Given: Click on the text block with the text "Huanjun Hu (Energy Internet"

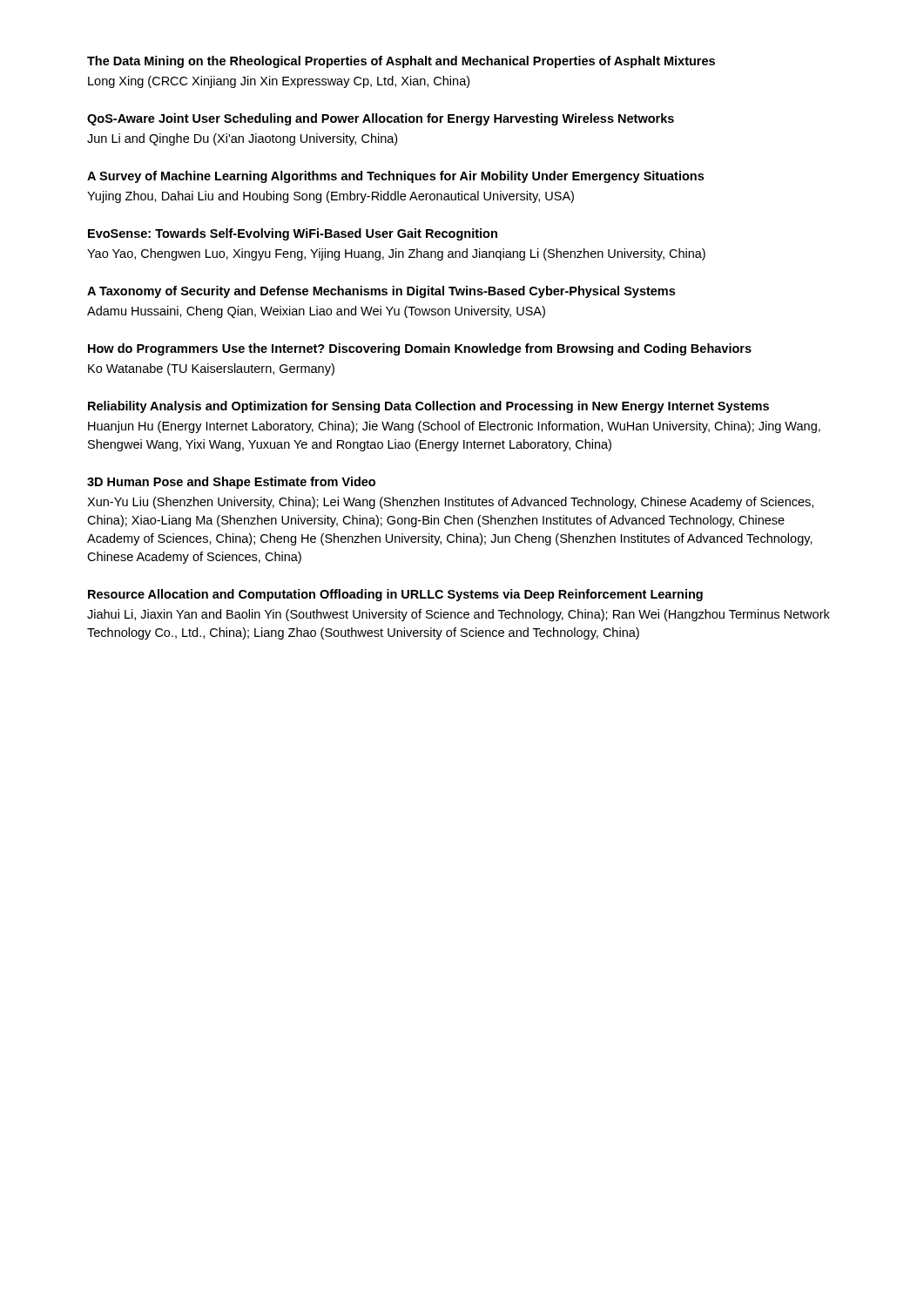Looking at the screenshot, I should pyautogui.click(x=454, y=435).
